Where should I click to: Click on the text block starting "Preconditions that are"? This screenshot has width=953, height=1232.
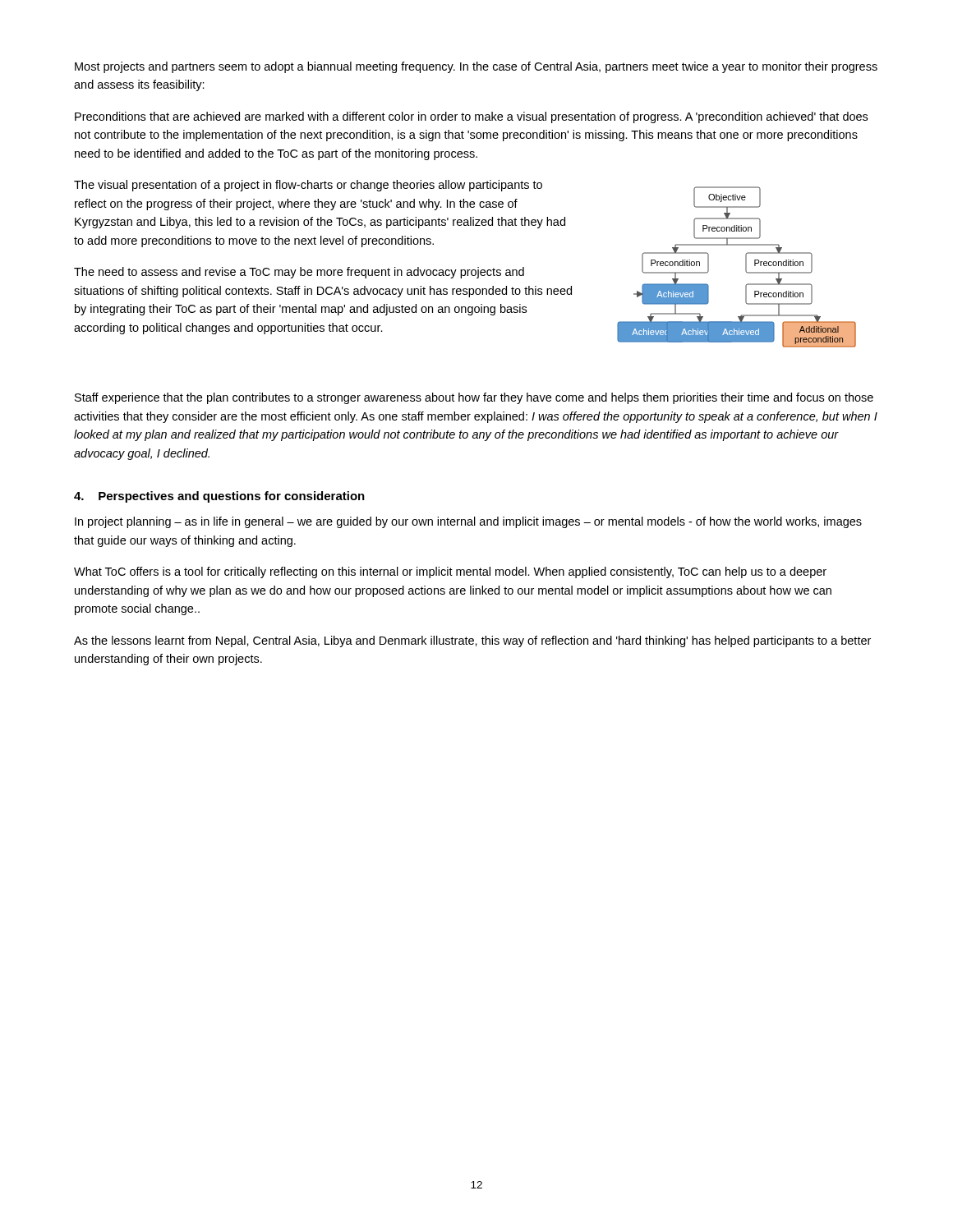[x=471, y=135]
